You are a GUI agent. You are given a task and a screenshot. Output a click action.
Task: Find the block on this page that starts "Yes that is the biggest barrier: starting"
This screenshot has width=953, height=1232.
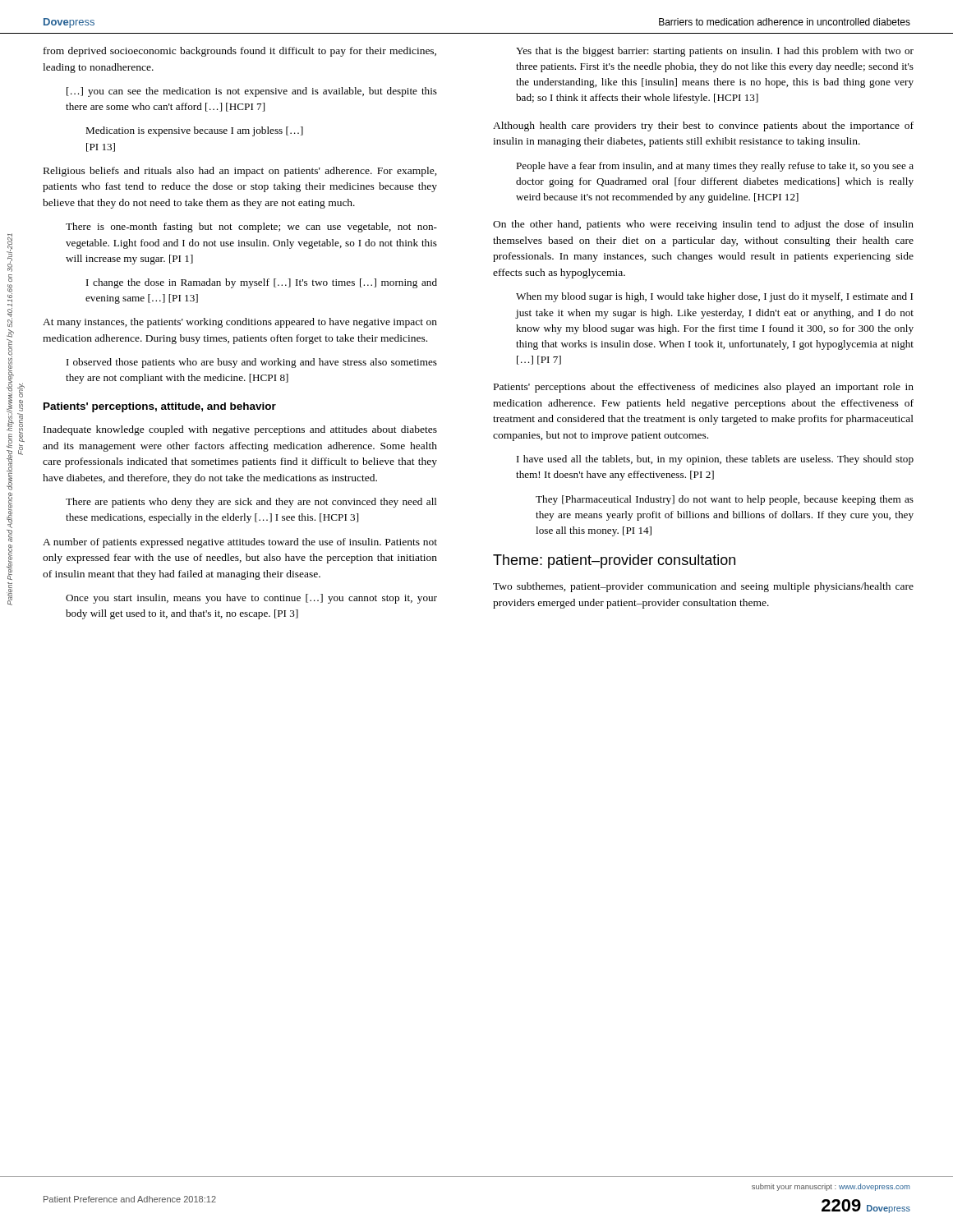tap(715, 74)
